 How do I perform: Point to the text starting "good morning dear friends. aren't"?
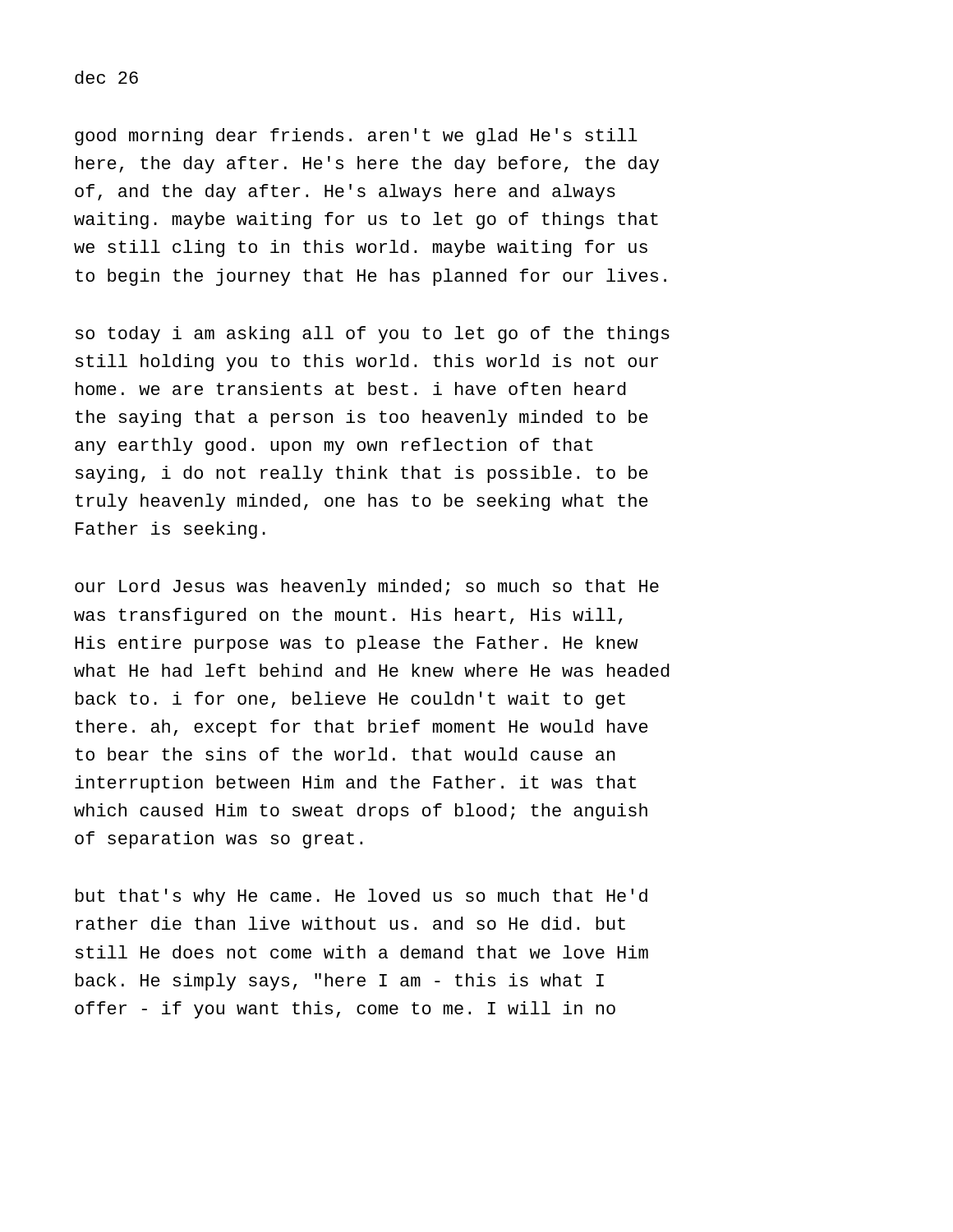click(372, 207)
